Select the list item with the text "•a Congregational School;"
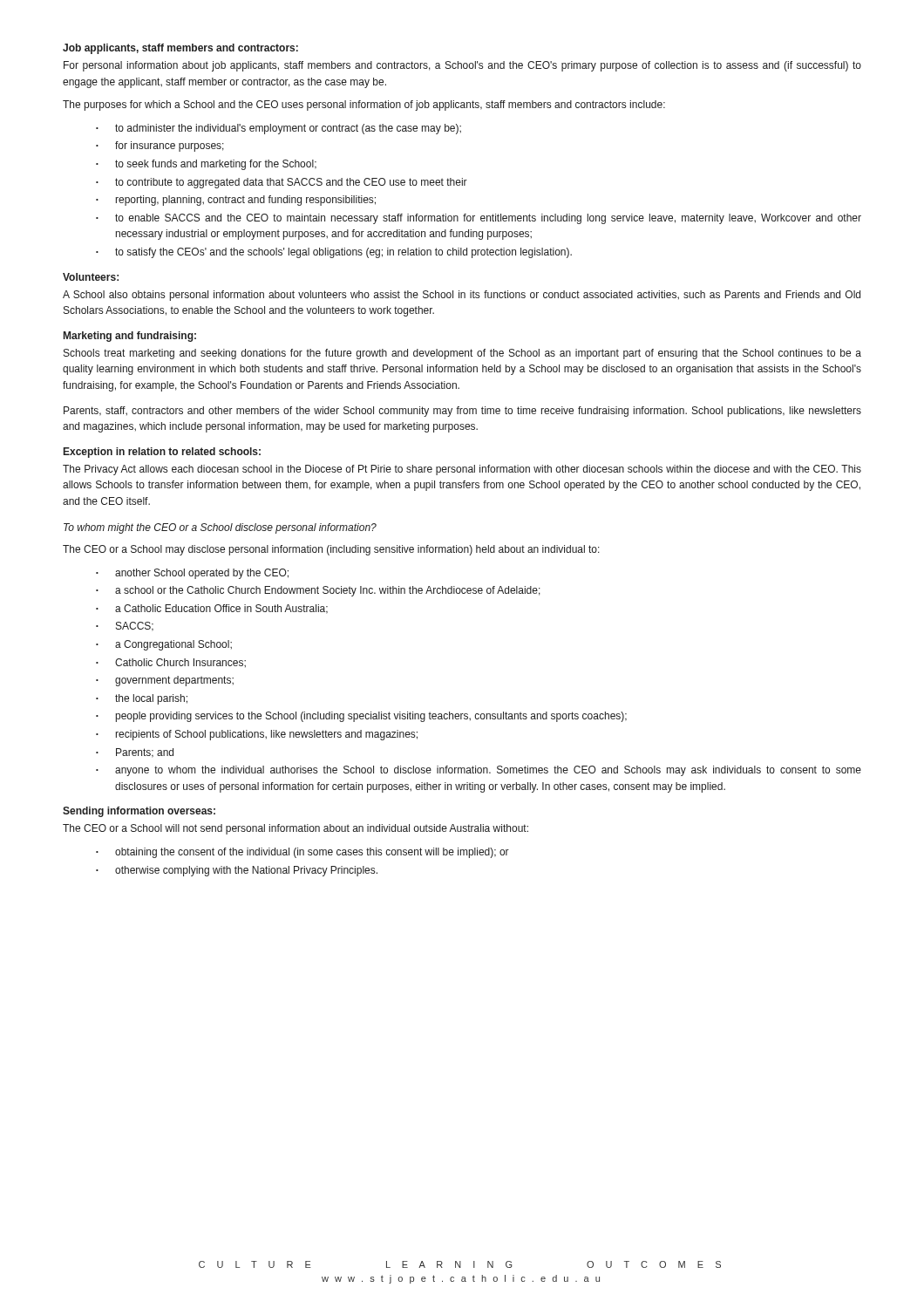 [164, 645]
